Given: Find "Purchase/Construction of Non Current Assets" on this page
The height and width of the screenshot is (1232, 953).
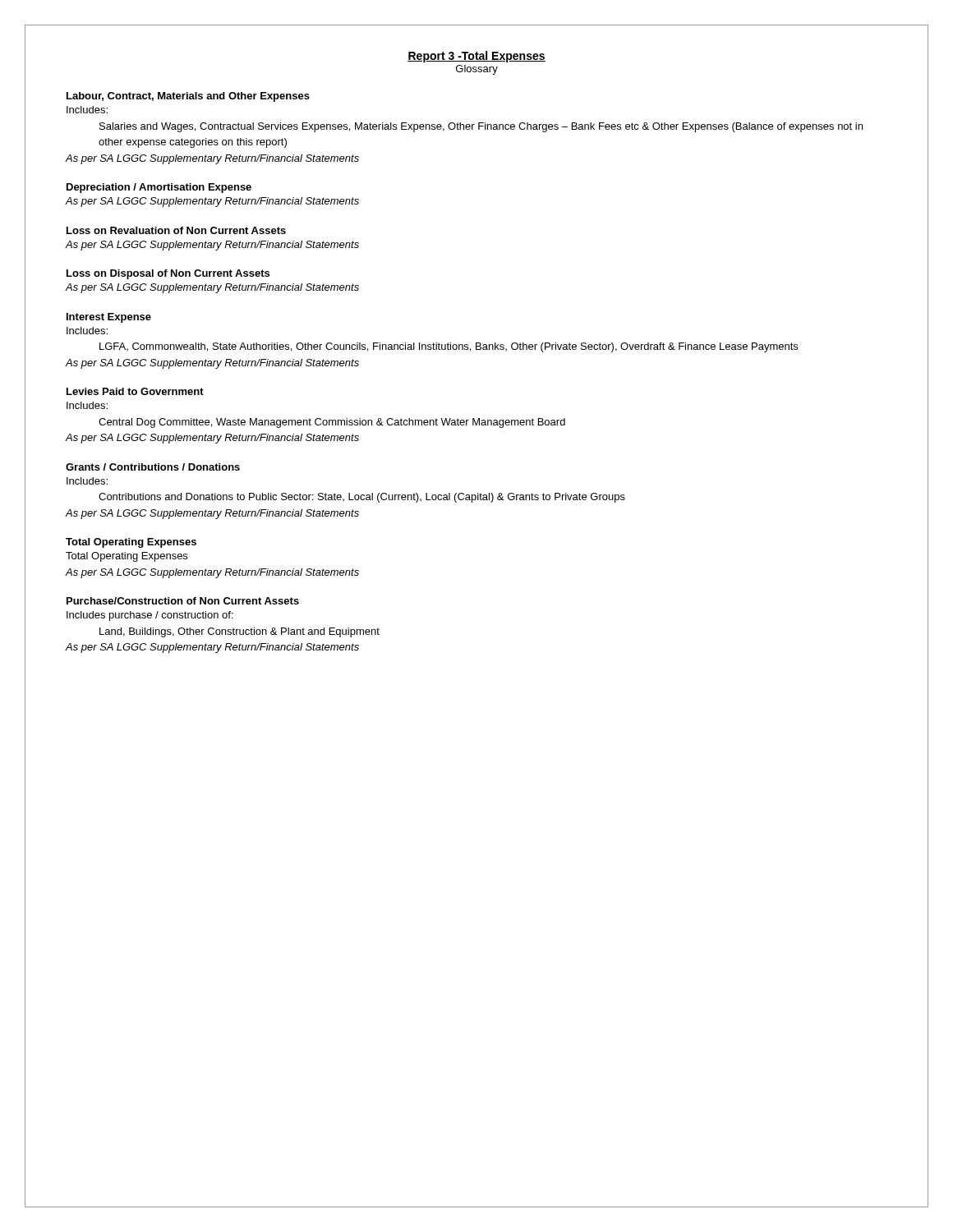Looking at the screenshot, I should coord(182,601).
